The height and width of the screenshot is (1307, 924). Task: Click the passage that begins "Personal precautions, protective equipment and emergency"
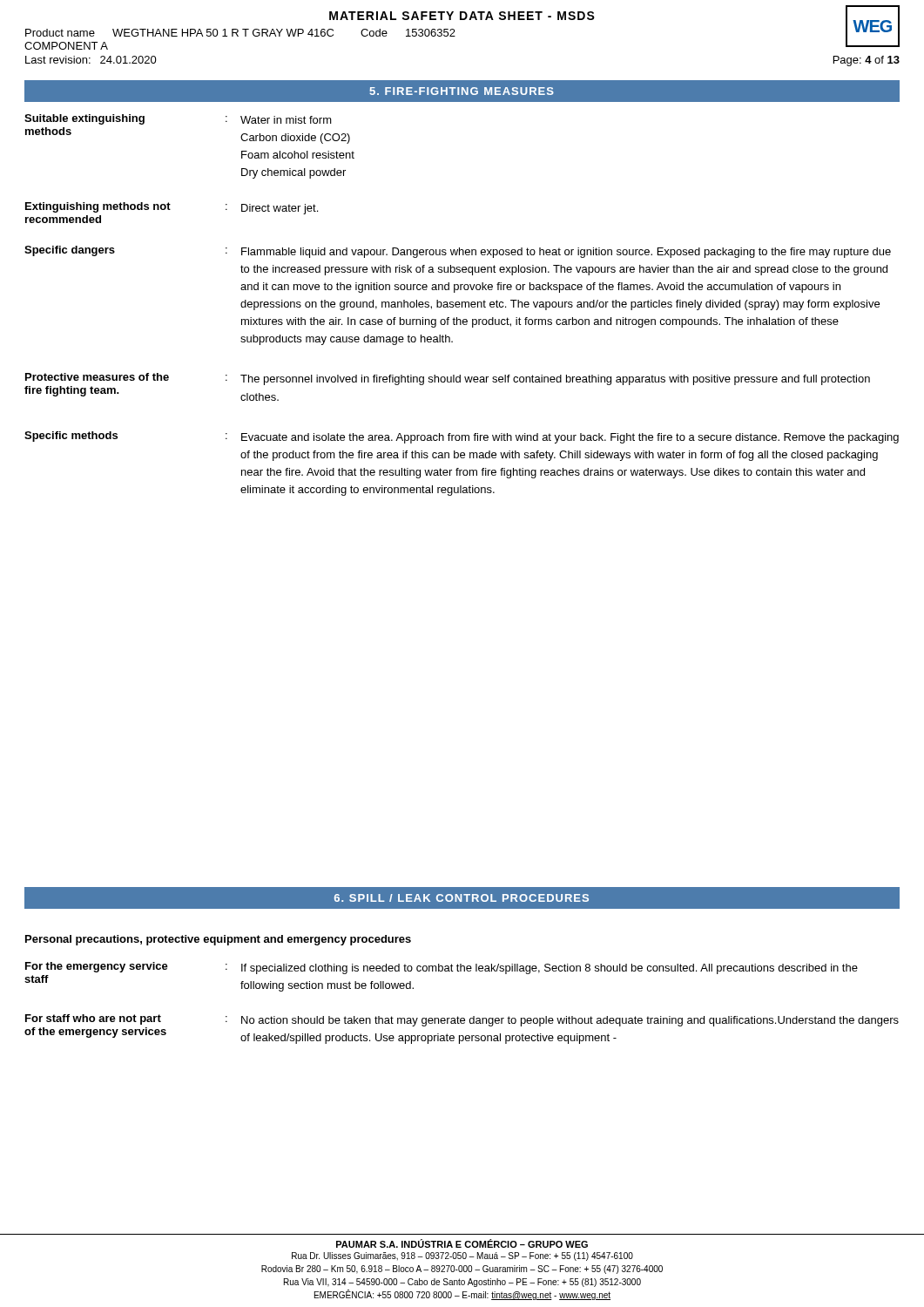218,939
